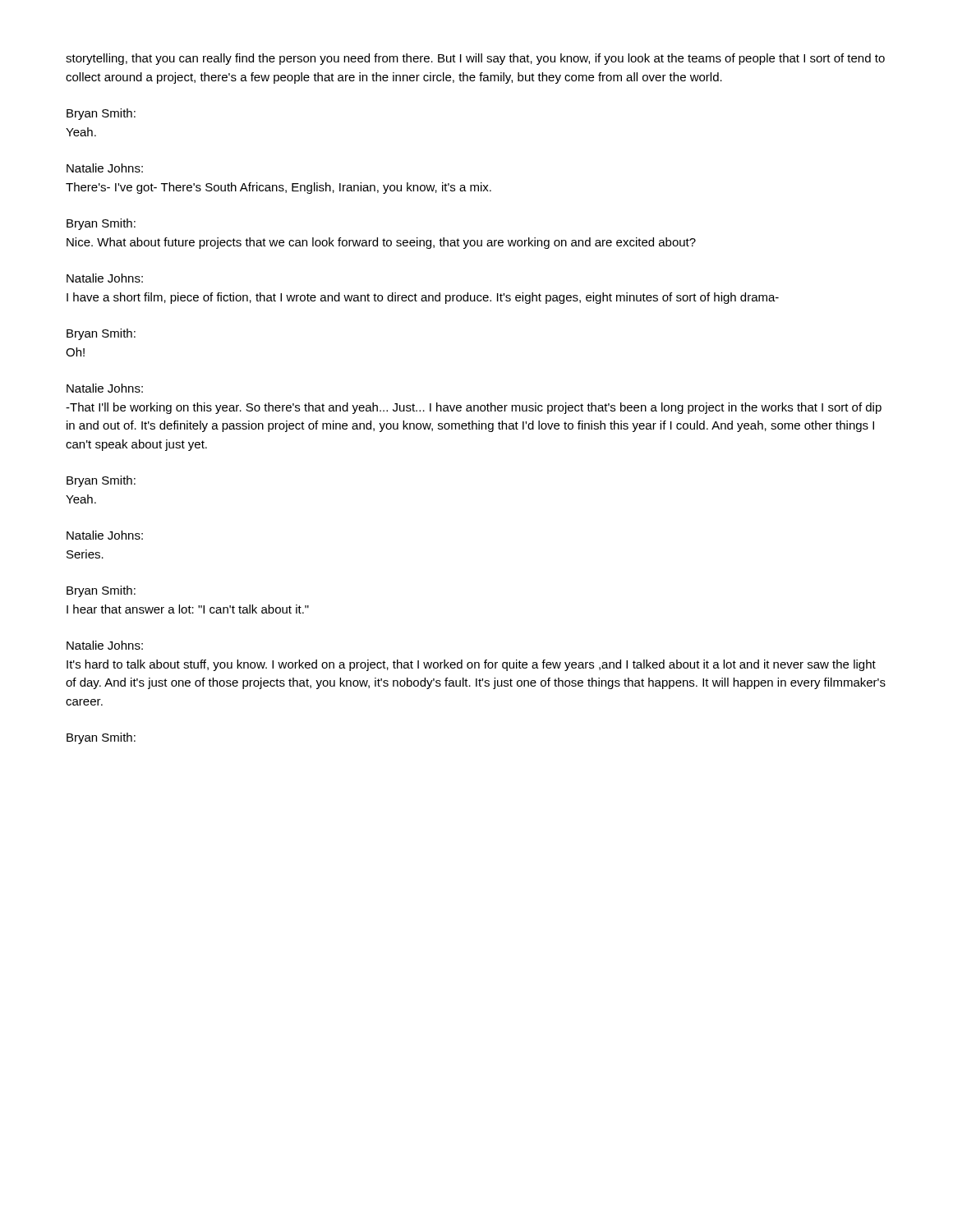Locate the block of text that opens with "storytelling, that you"
The width and height of the screenshot is (953, 1232).
tap(475, 67)
